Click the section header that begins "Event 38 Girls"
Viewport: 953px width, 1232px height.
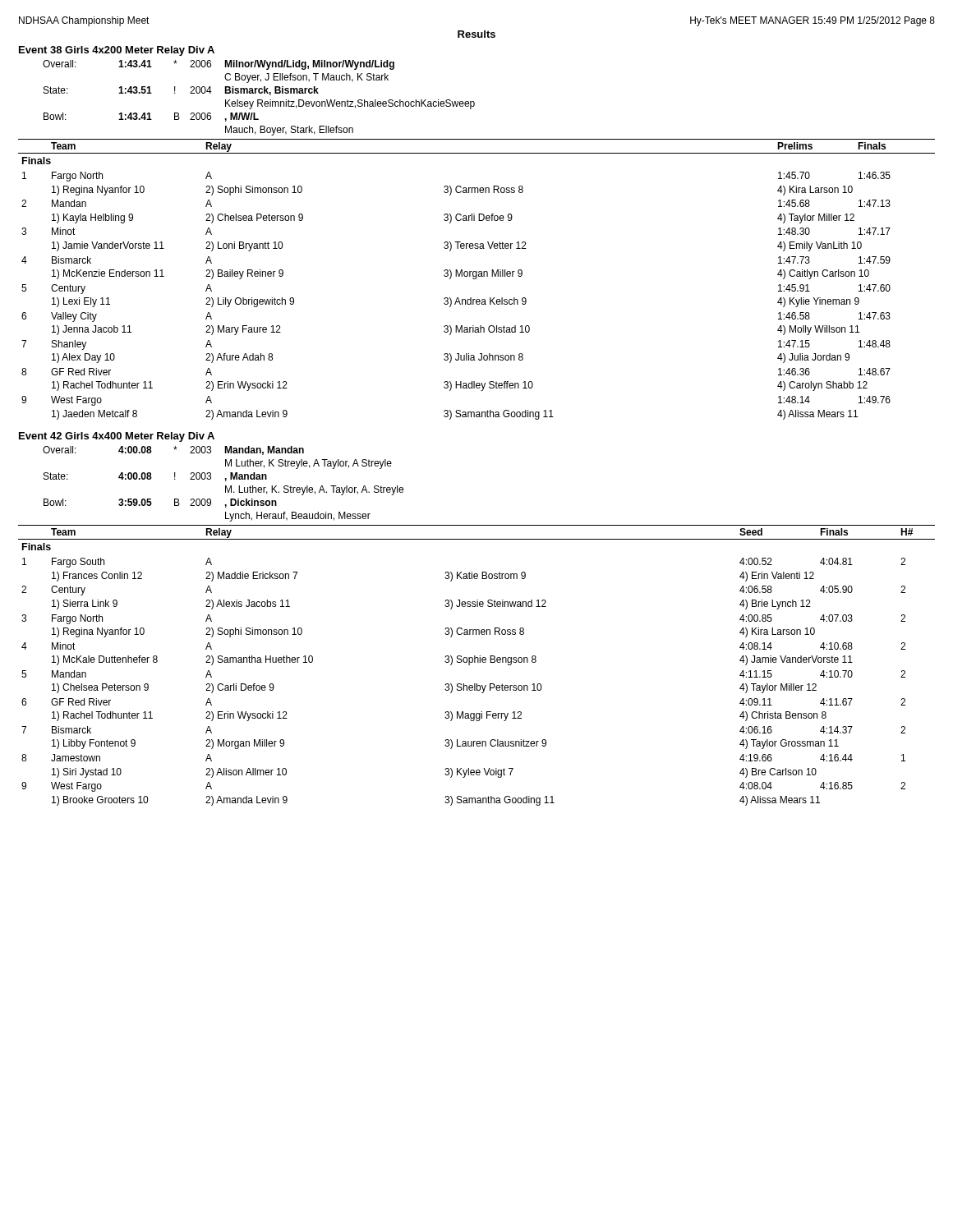coord(116,50)
